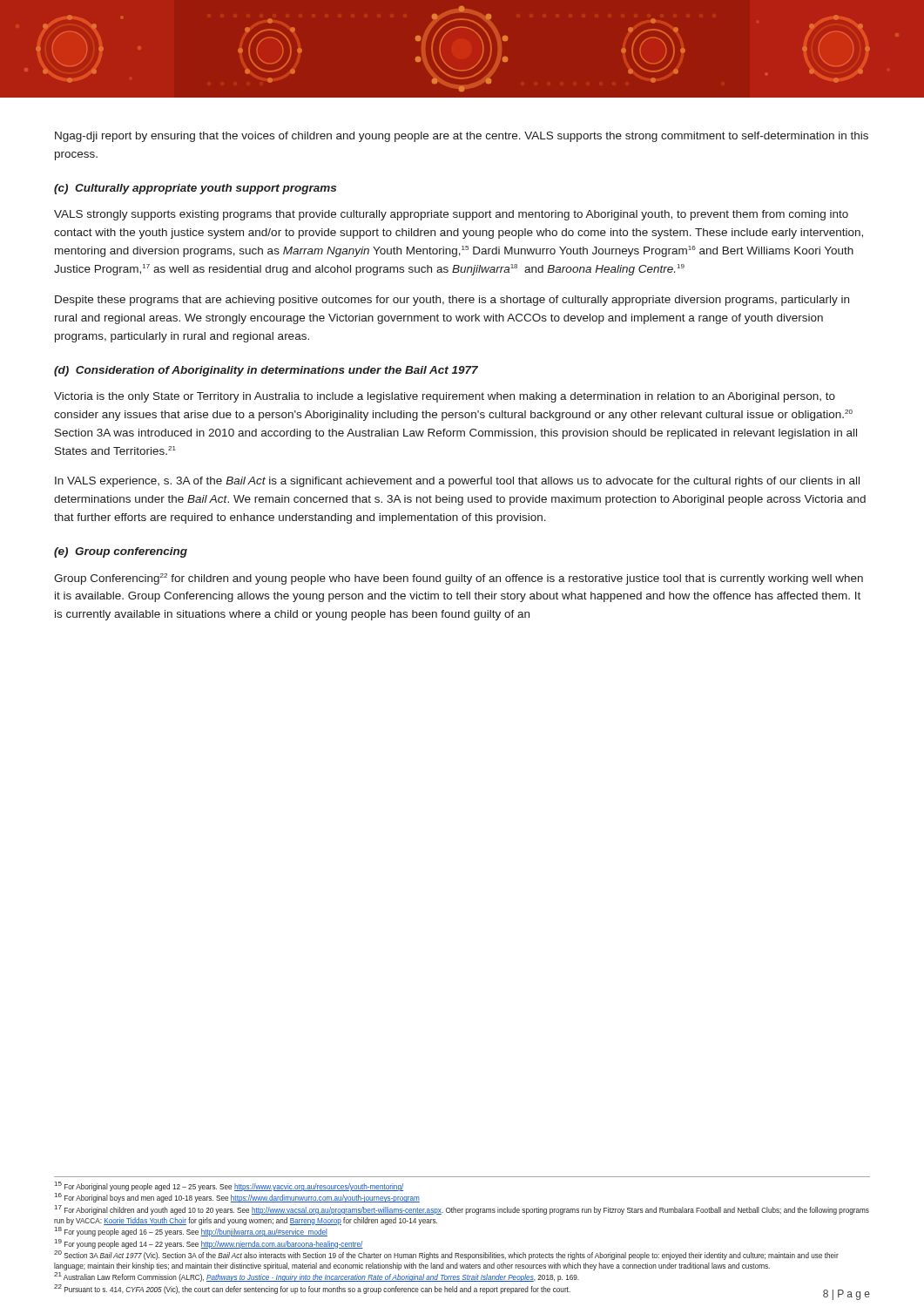This screenshot has width=924, height=1307.
Task: Click the passage that begins "In VALS experience, s. 3A of the"
Action: click(460, 499)
